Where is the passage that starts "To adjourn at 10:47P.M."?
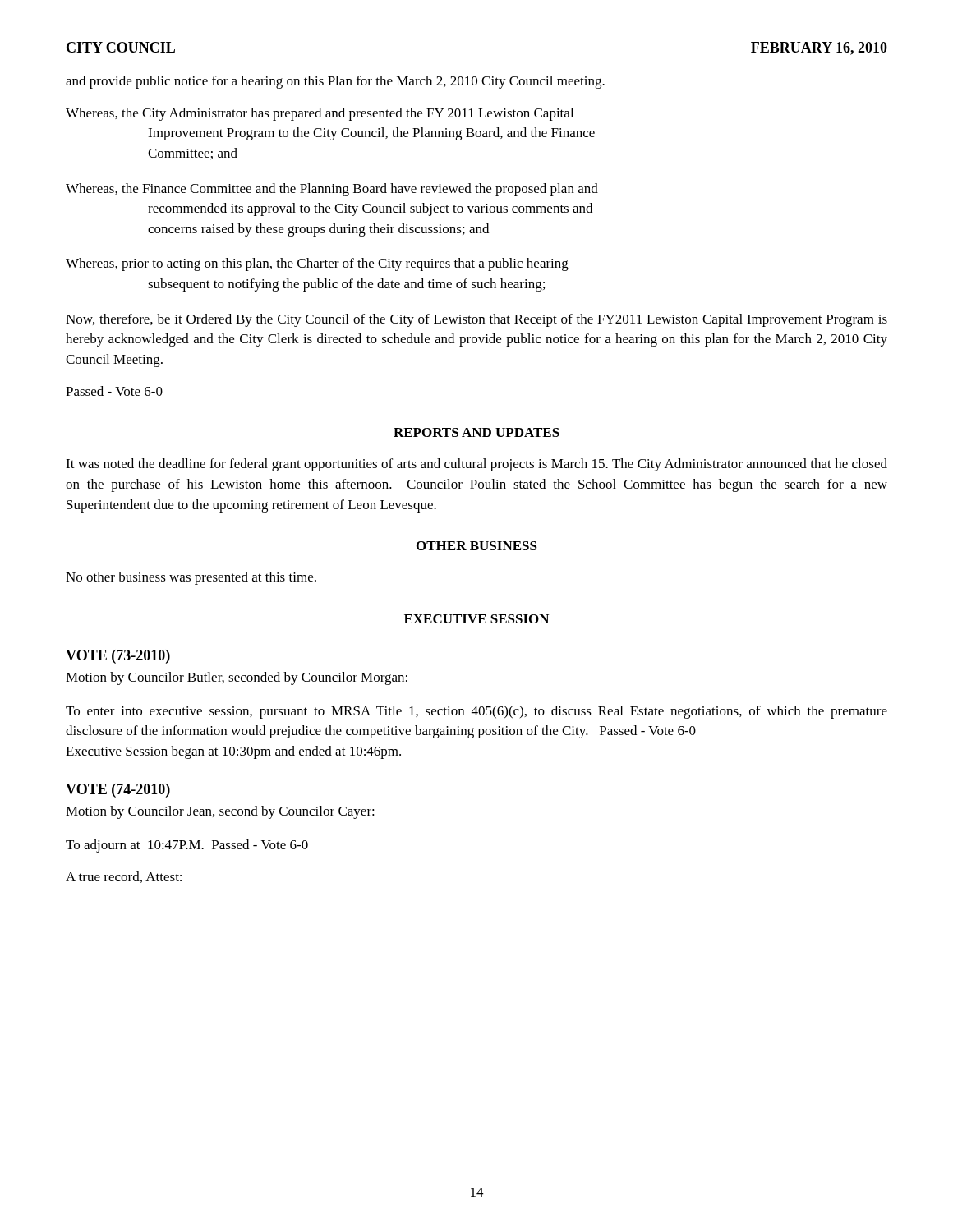The width and height of the screenshot is (953, 1232). [187, 845]
